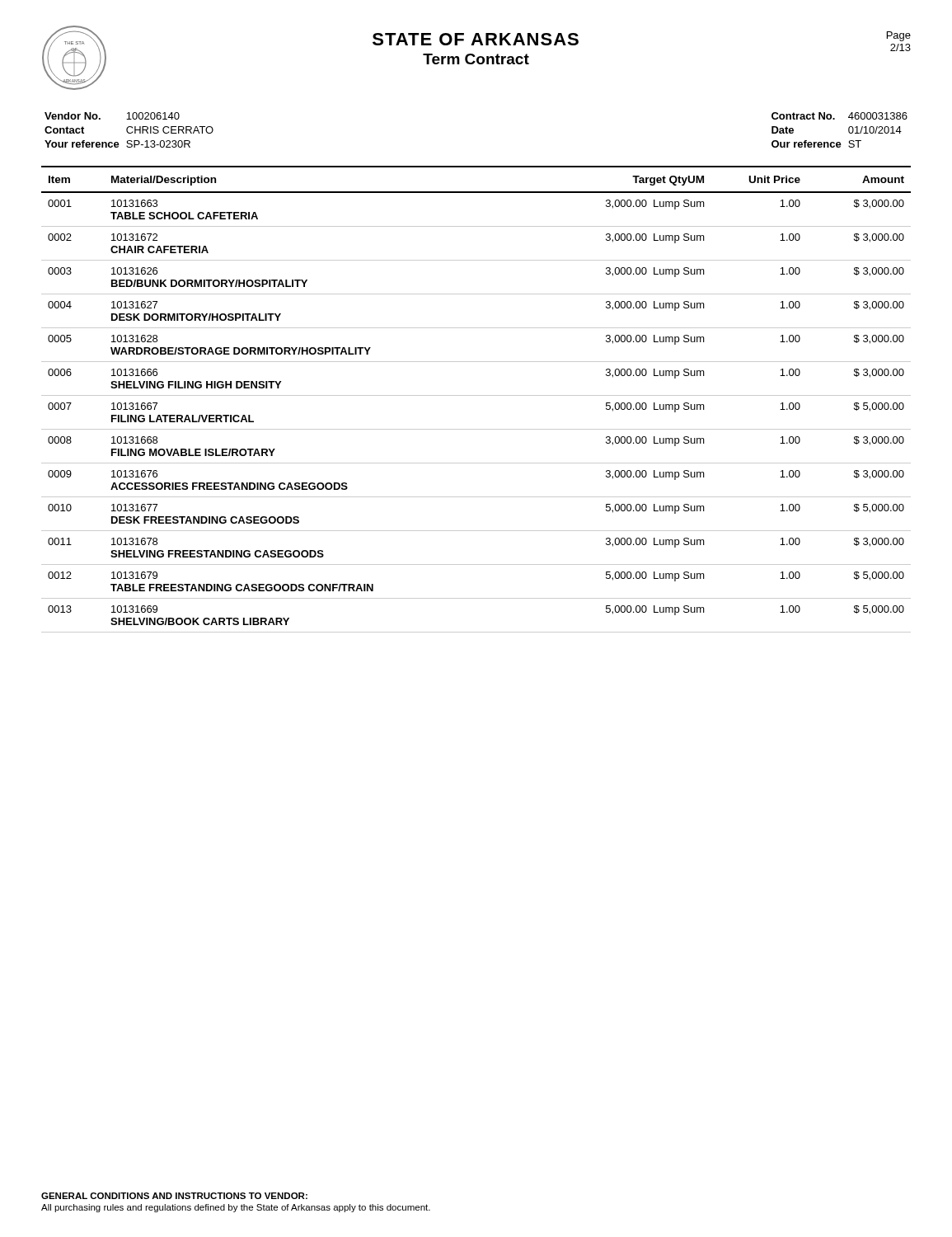Click on the table containing "$ 3,000.00"
The width and height of the screenshot is (952, 1237).
coord(476,399)
